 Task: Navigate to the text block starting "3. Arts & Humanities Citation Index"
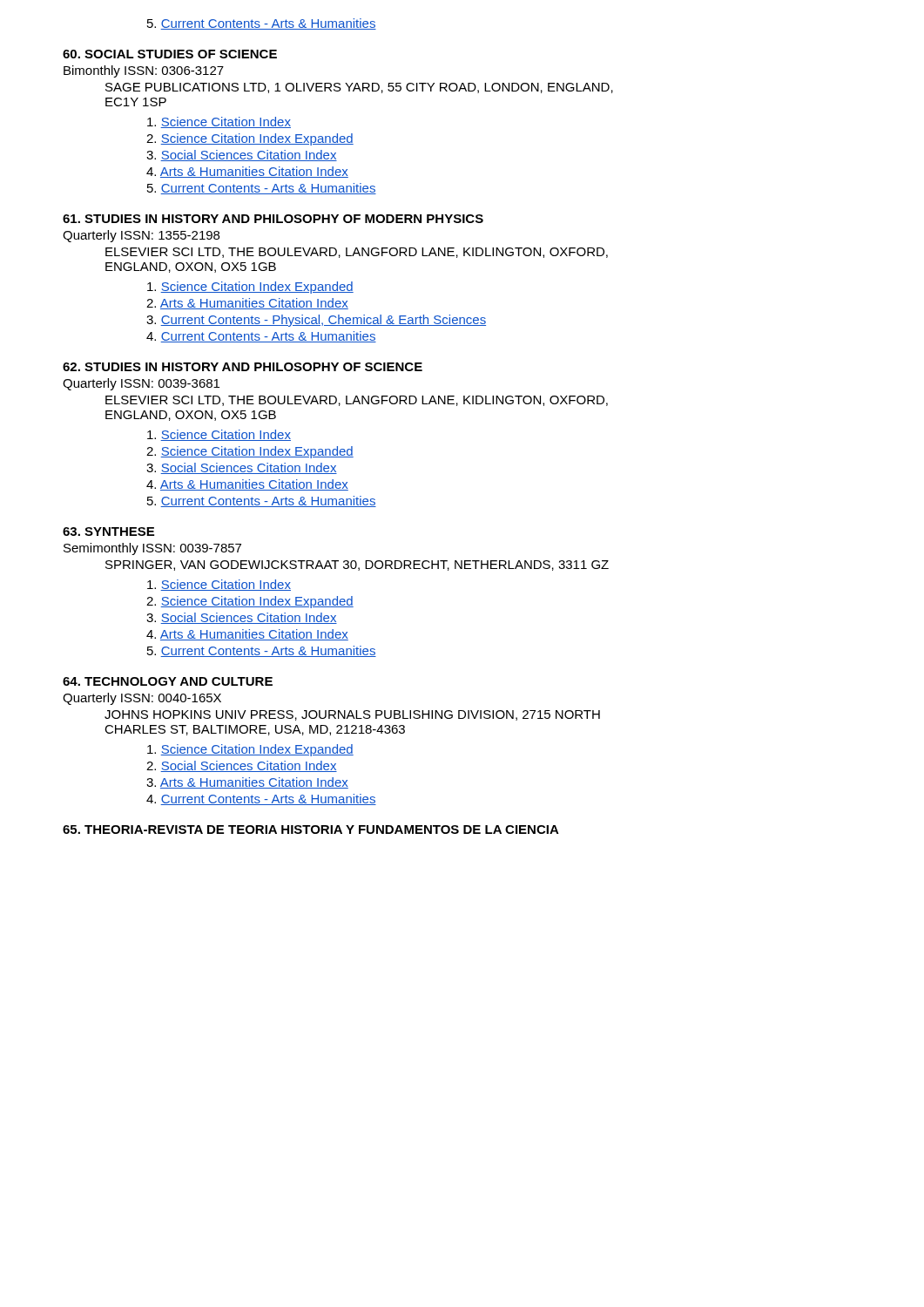[247, 782]
